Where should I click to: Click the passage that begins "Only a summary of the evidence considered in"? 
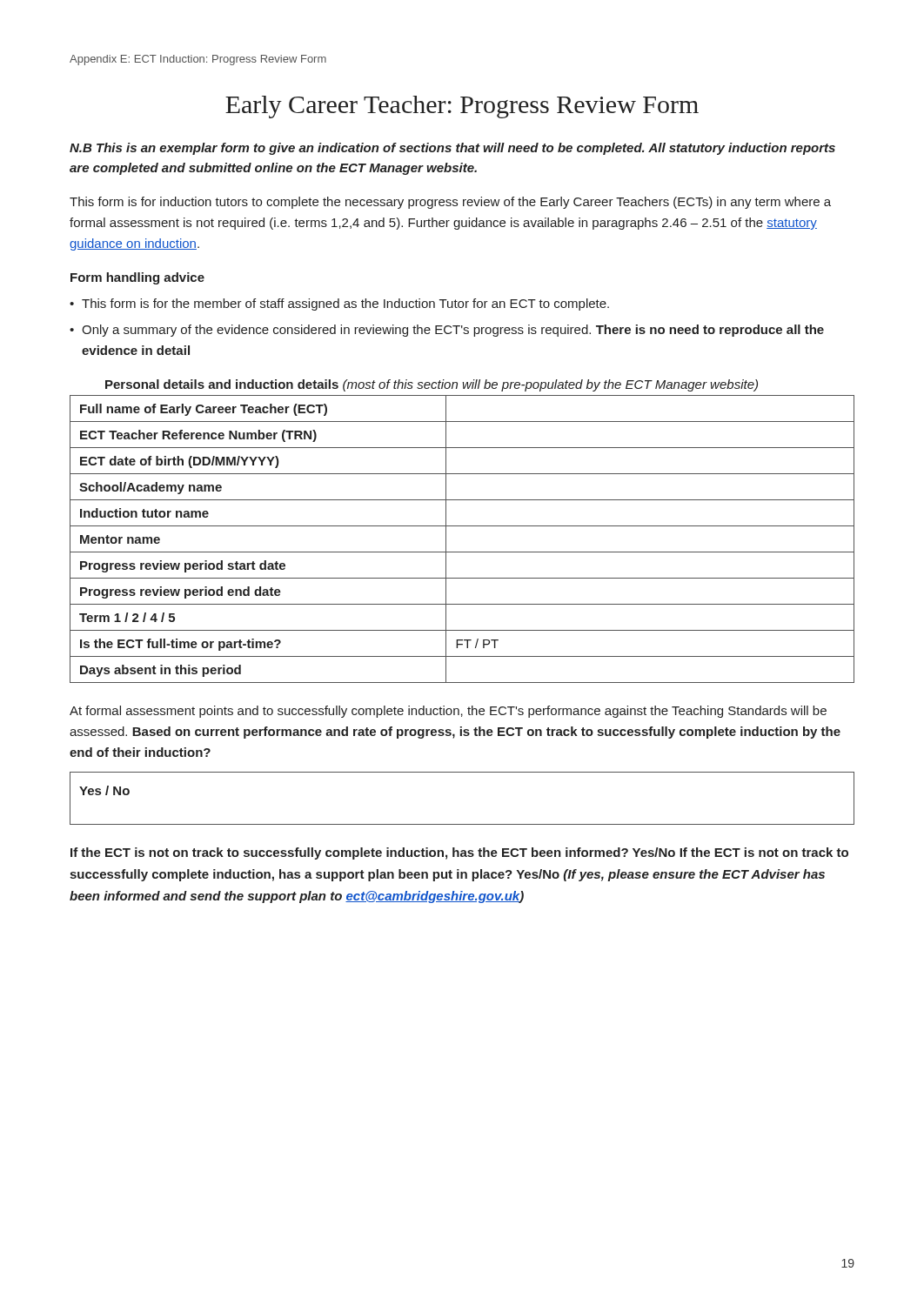click(453, 340)
